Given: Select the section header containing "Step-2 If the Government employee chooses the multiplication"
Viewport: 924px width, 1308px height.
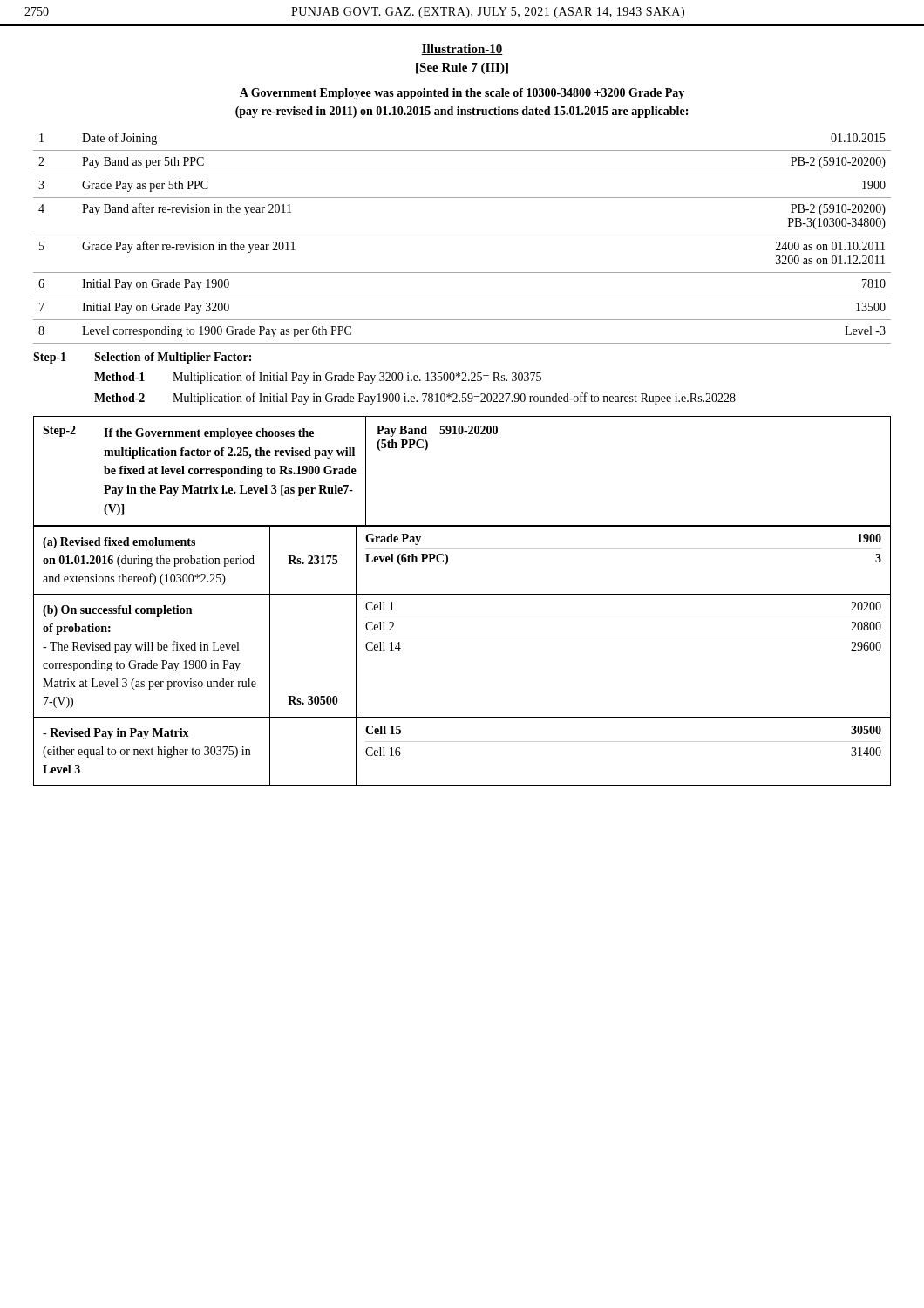Looking at the screenshot, I should coord(462,471).
